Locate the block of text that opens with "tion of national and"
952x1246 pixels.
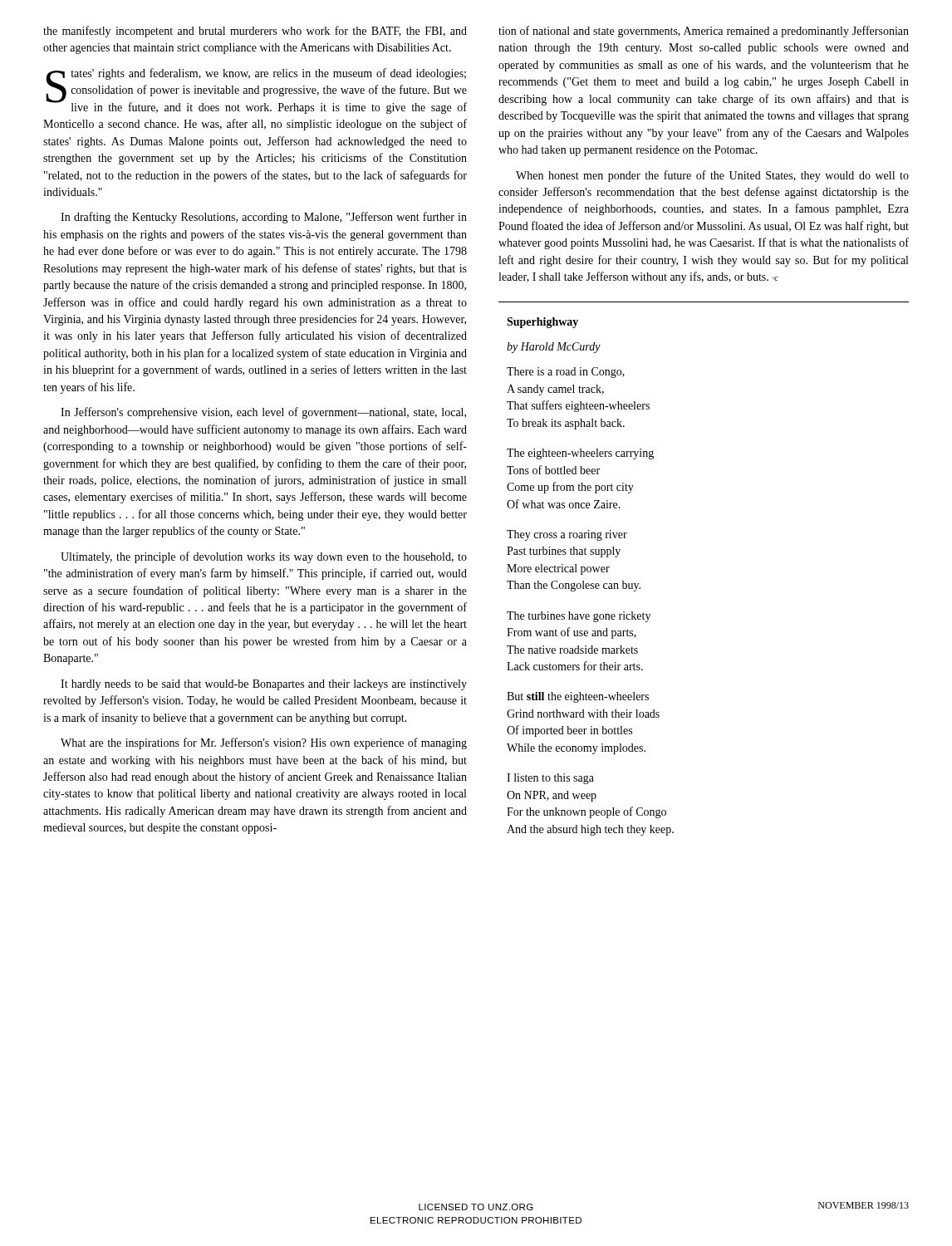(x=704, y=91)
